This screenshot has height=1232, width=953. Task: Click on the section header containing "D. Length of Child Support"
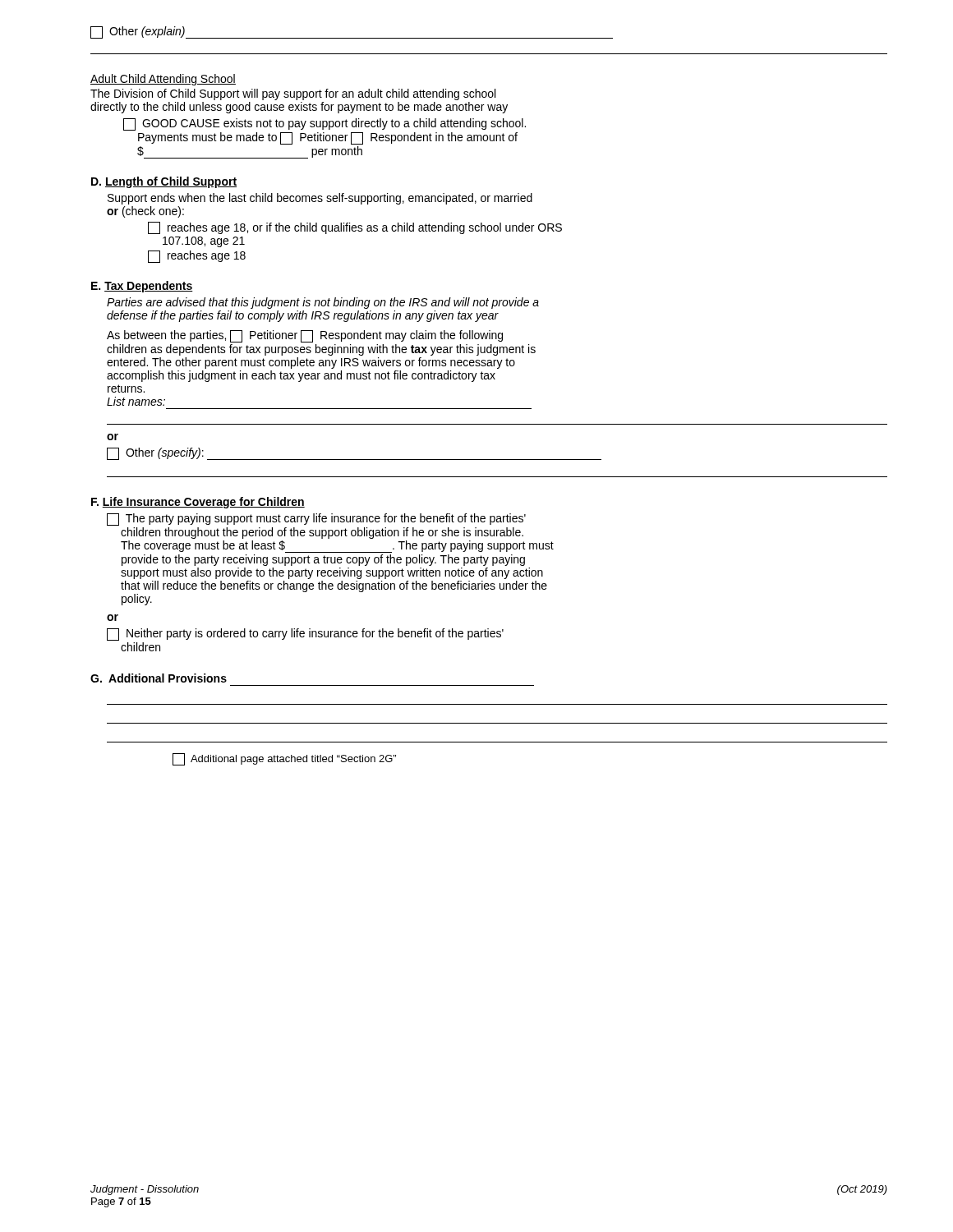163,181
